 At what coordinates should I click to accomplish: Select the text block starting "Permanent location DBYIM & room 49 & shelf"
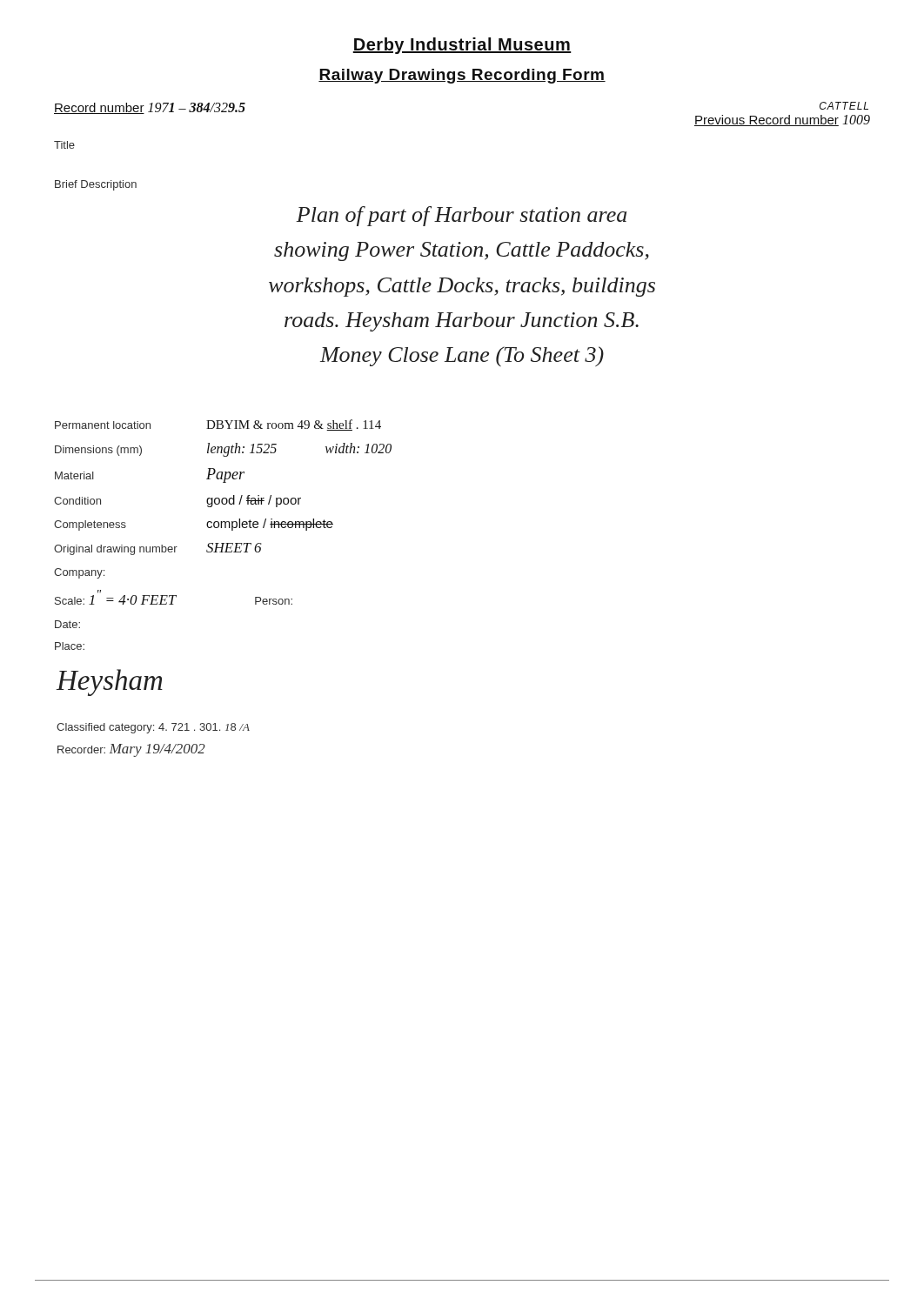click(218, 425)
